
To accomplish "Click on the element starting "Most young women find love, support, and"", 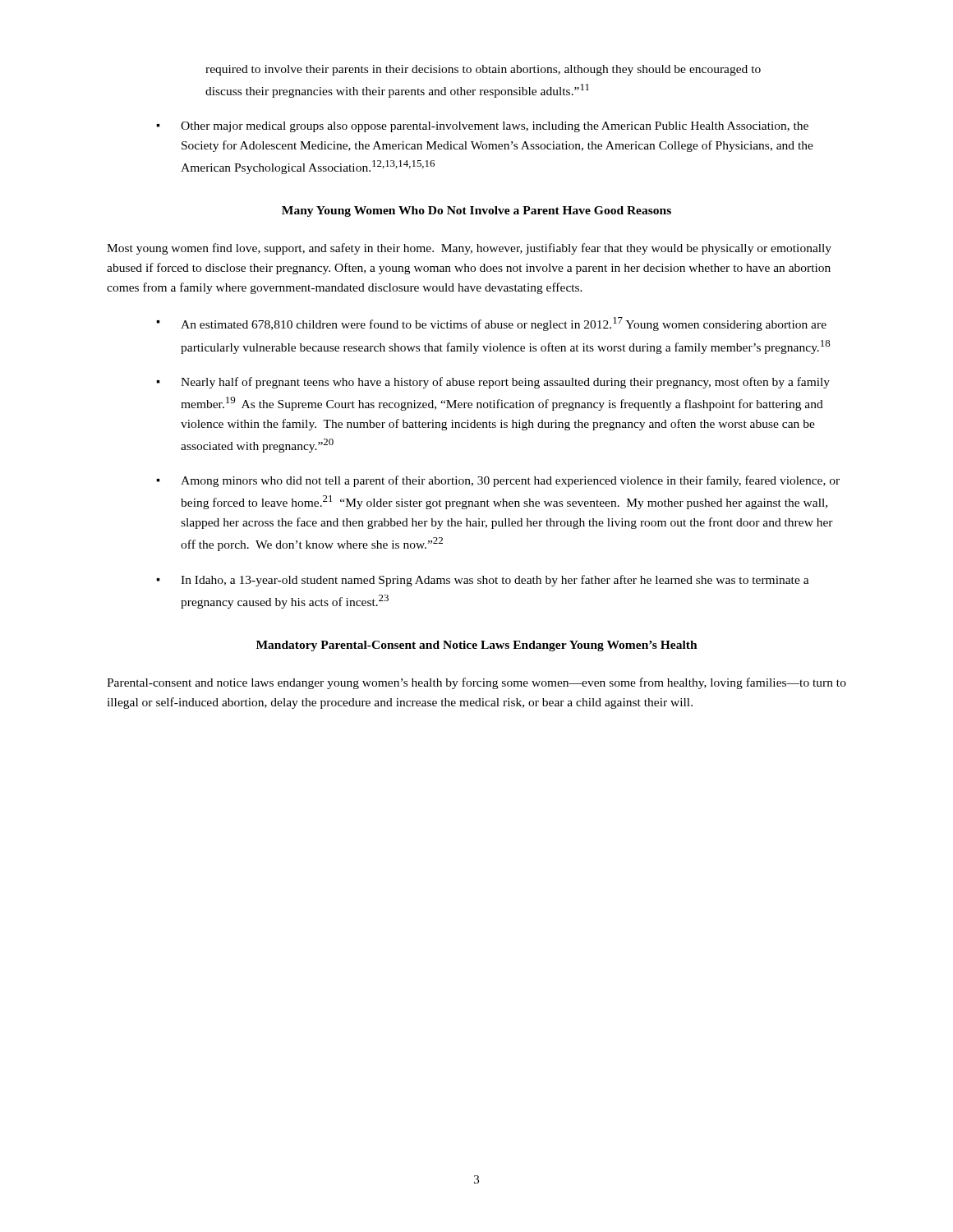I will (469, 268).
